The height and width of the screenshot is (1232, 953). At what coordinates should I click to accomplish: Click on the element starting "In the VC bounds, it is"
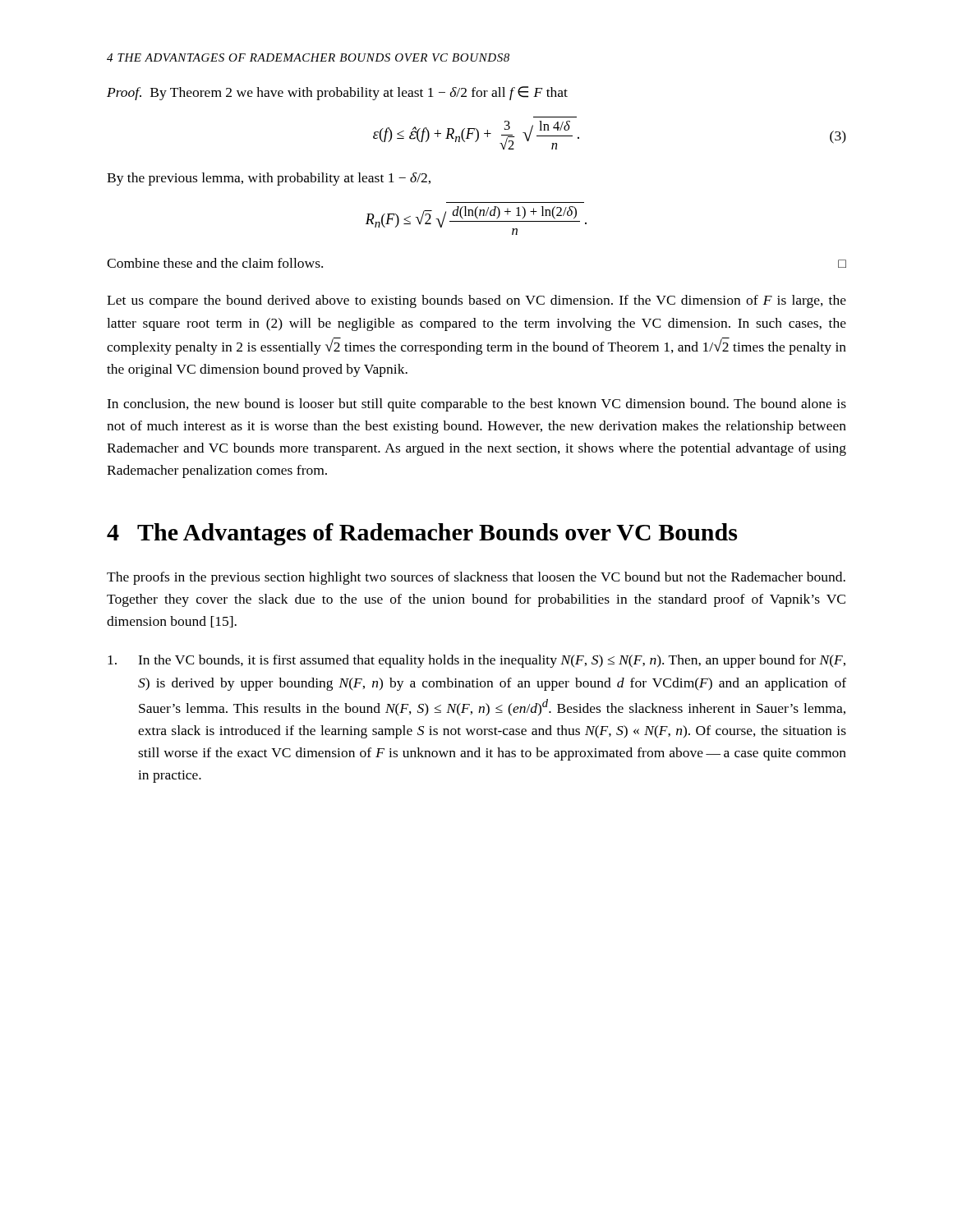[x=476, y=718]
